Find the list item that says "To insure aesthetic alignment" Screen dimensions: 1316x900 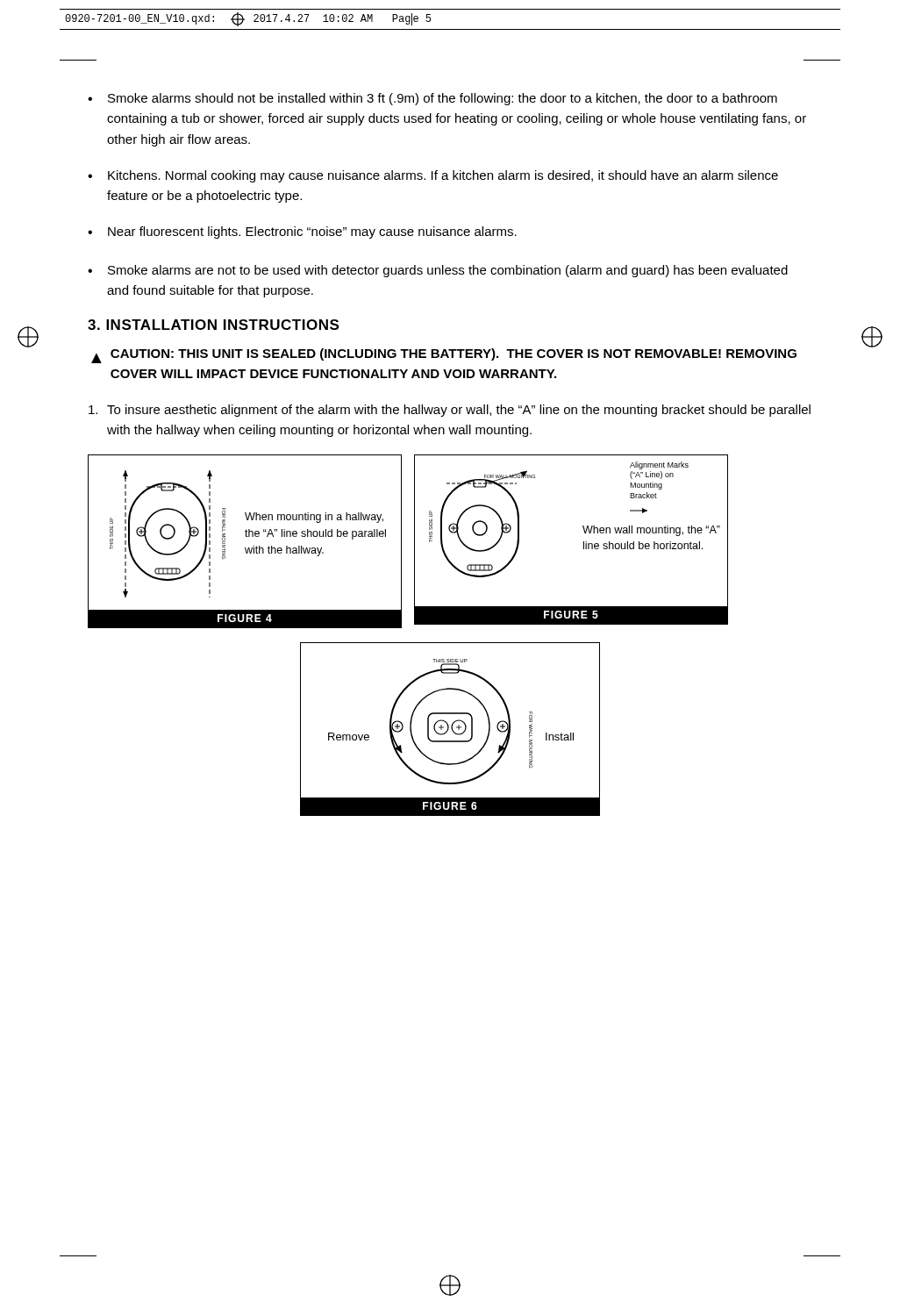[x=450, y=420]
